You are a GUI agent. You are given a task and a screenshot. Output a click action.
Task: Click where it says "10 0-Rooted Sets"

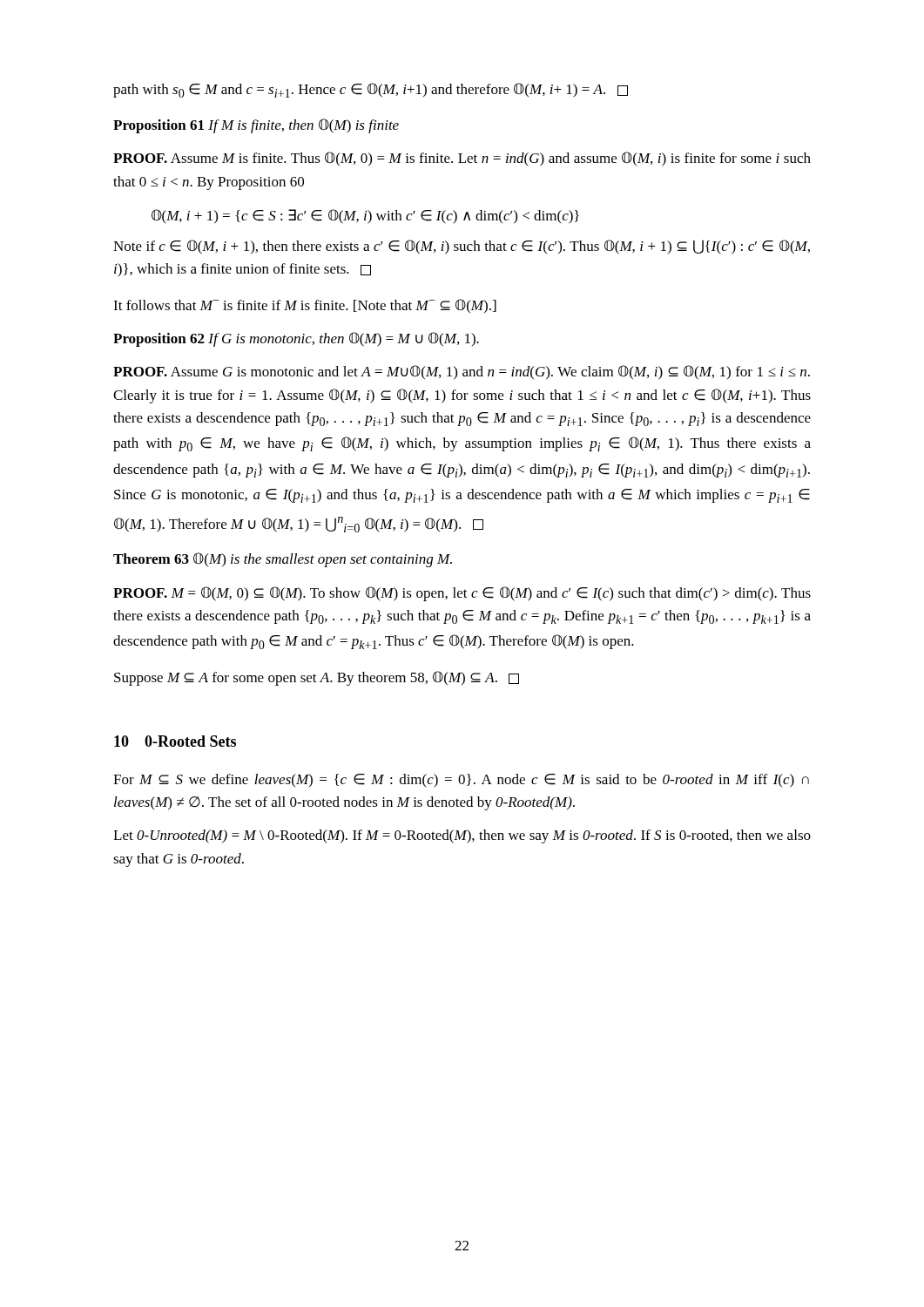click(175, 741)
